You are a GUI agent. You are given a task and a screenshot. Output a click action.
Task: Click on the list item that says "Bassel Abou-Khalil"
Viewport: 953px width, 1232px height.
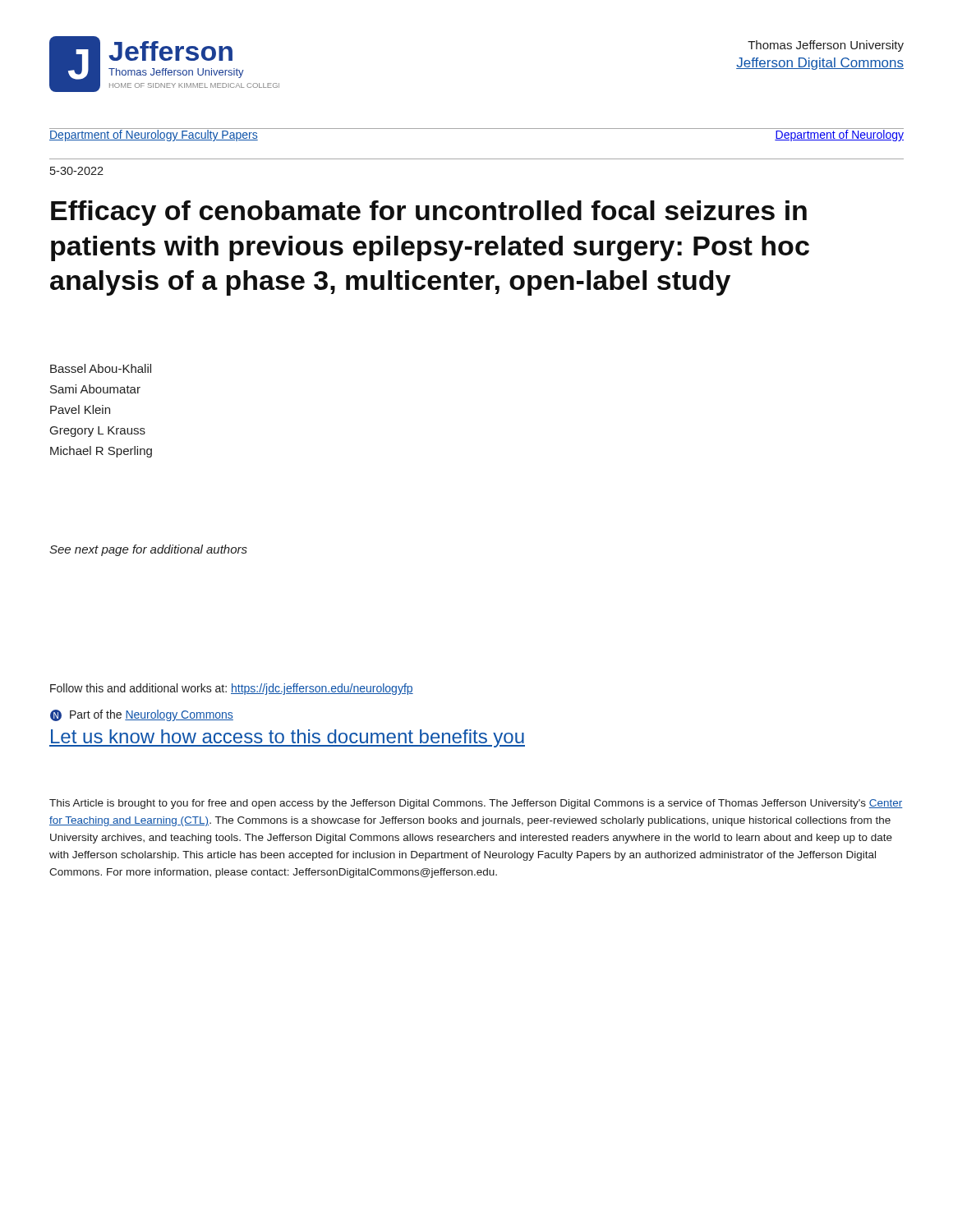(x=101, y=368)
